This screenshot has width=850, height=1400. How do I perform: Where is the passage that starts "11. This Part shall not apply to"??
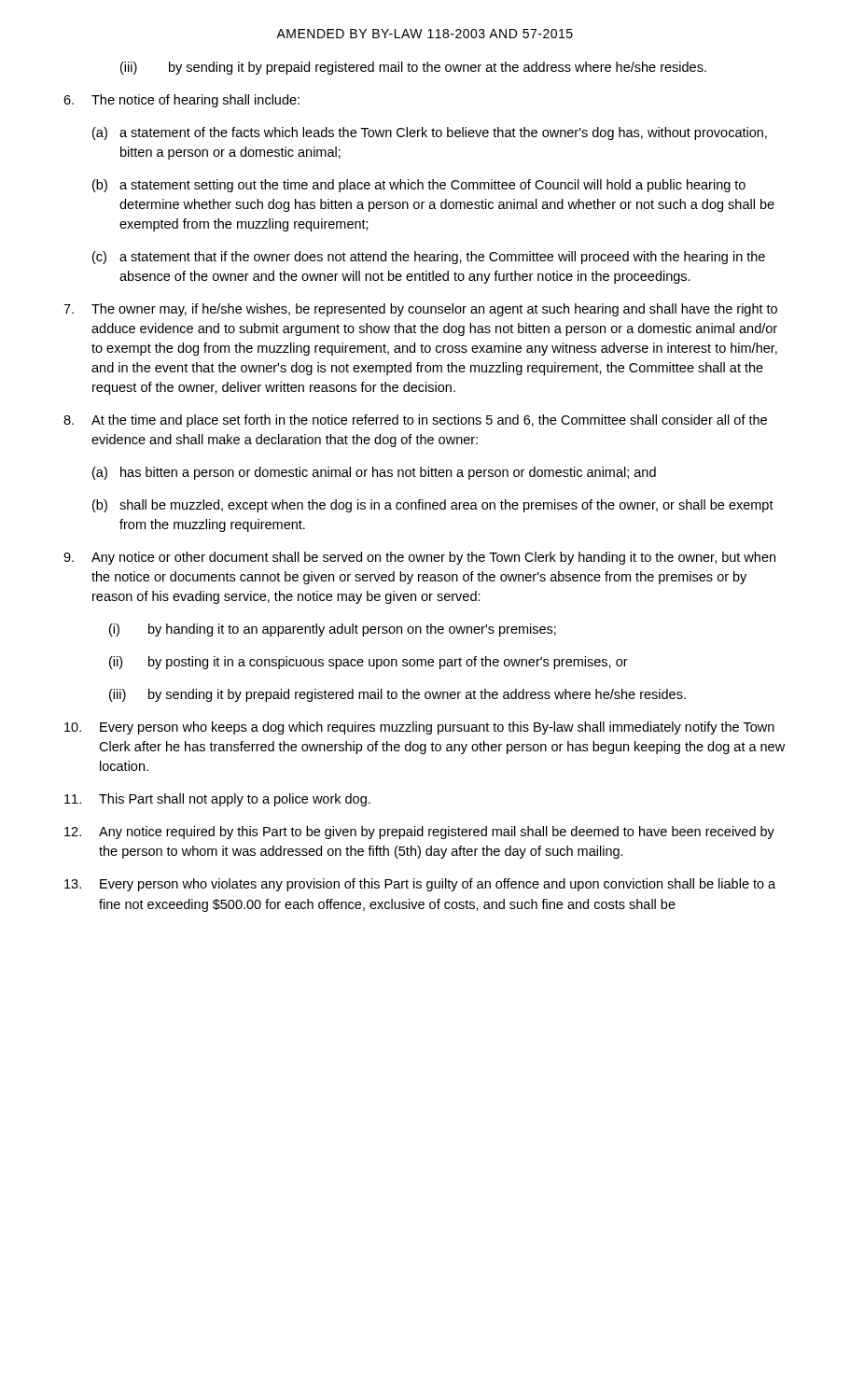[217, 800]
